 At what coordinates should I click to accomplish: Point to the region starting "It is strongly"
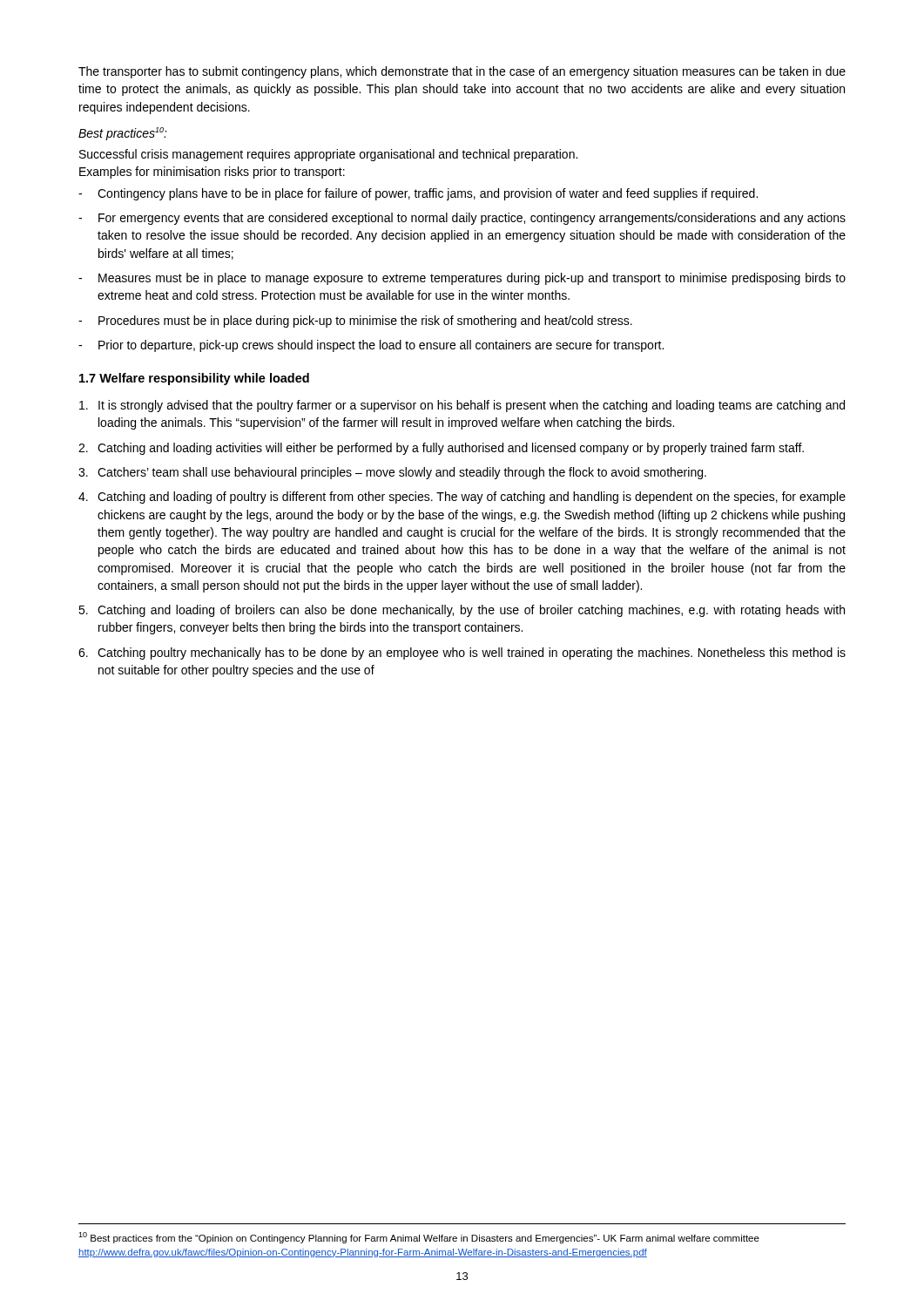pyautogui.click(x=462, y=414)
